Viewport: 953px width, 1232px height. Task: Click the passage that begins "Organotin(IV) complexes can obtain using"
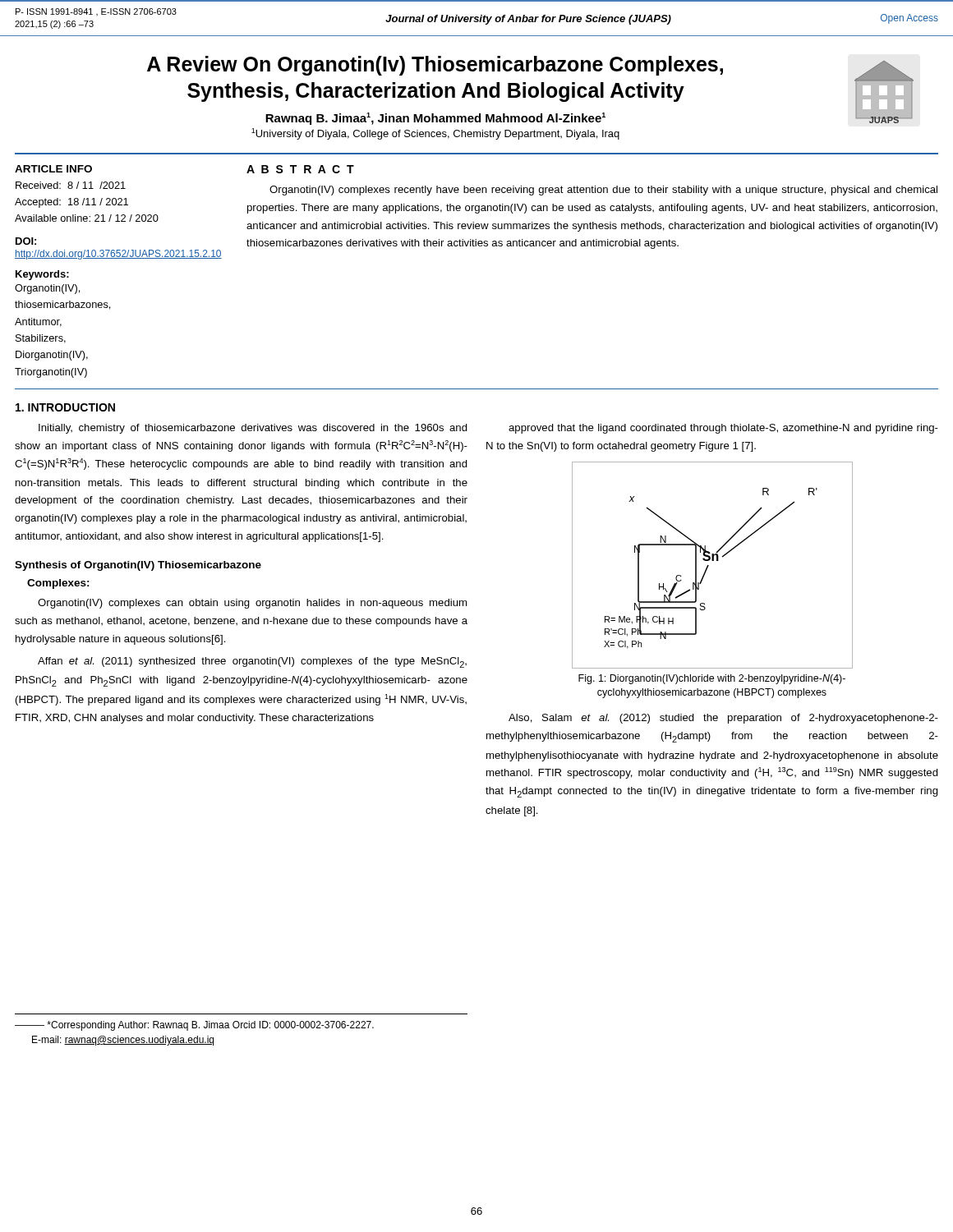click(x=241, y=660)
